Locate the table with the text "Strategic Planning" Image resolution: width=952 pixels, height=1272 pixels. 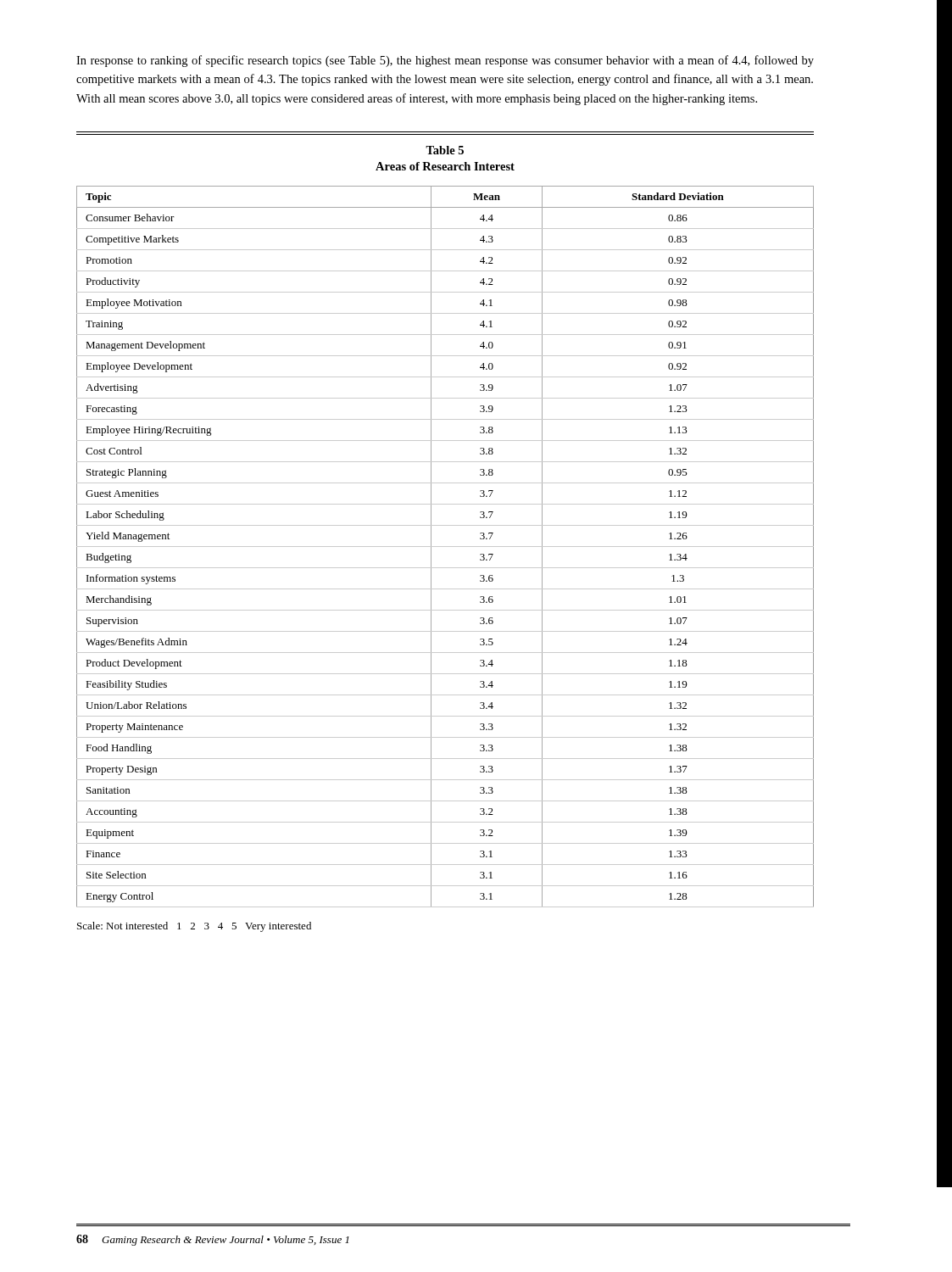click(445, 532)
